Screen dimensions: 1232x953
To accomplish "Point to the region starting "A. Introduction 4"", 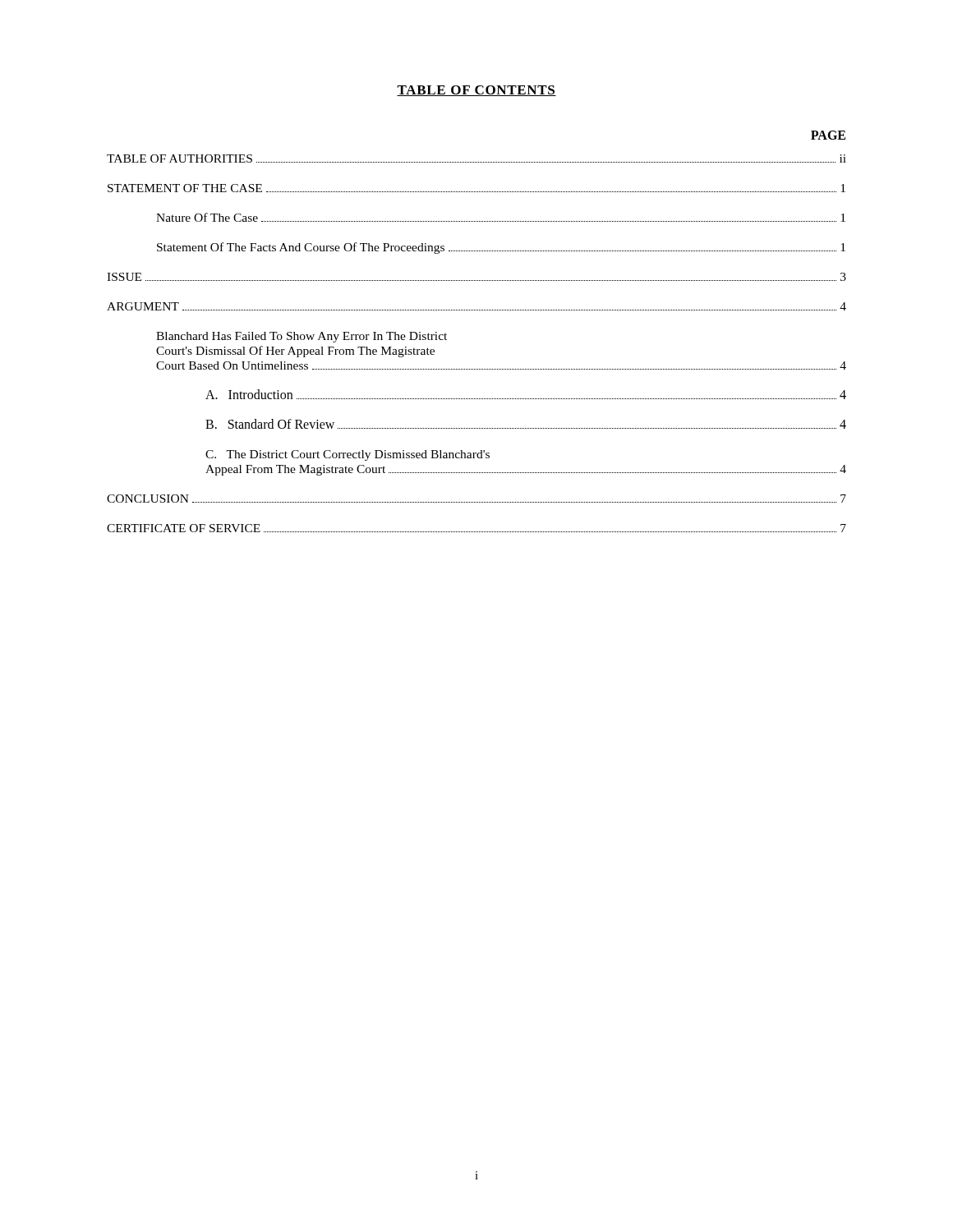I will coord(476,395).
